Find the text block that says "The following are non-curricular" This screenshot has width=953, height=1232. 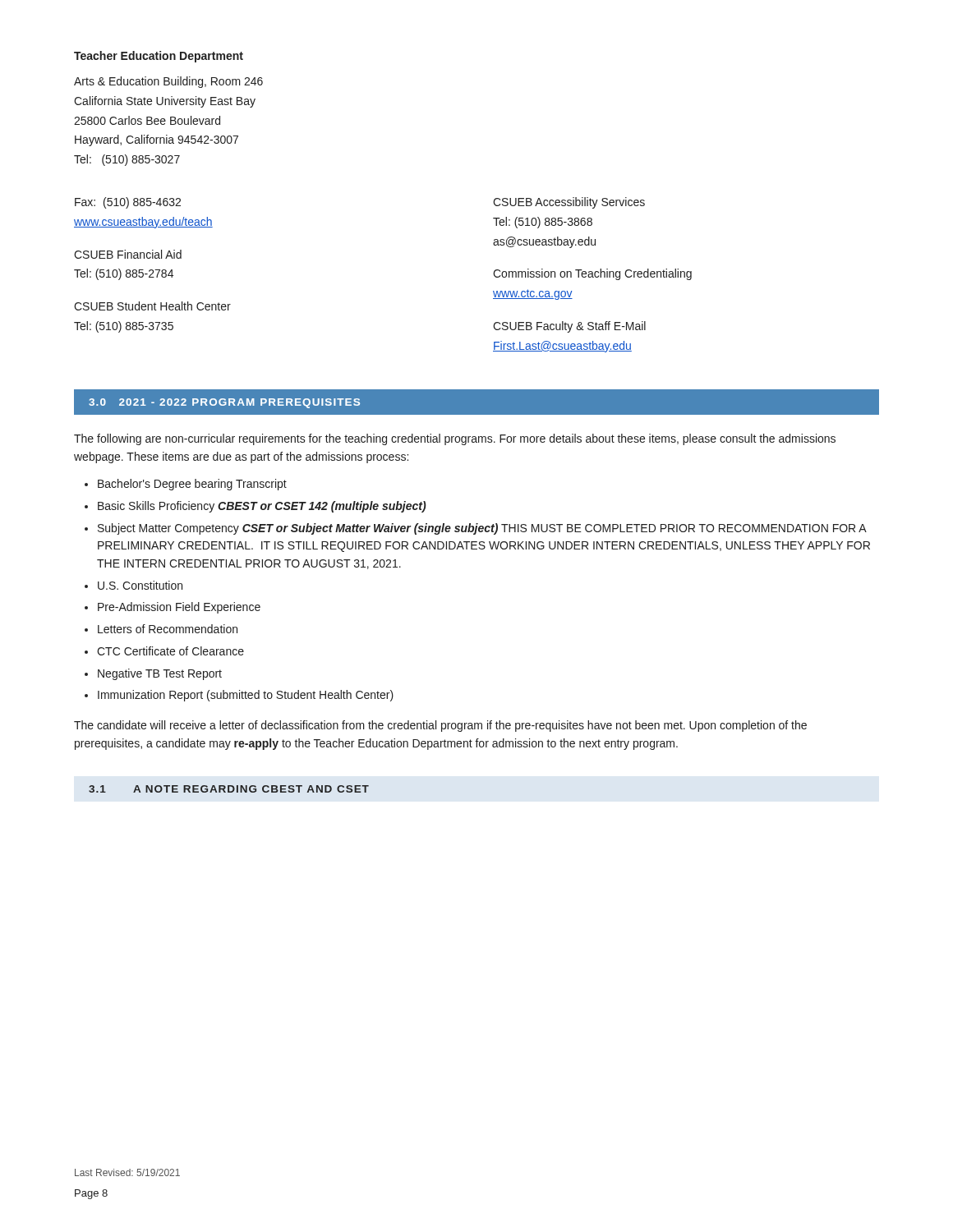455,447
